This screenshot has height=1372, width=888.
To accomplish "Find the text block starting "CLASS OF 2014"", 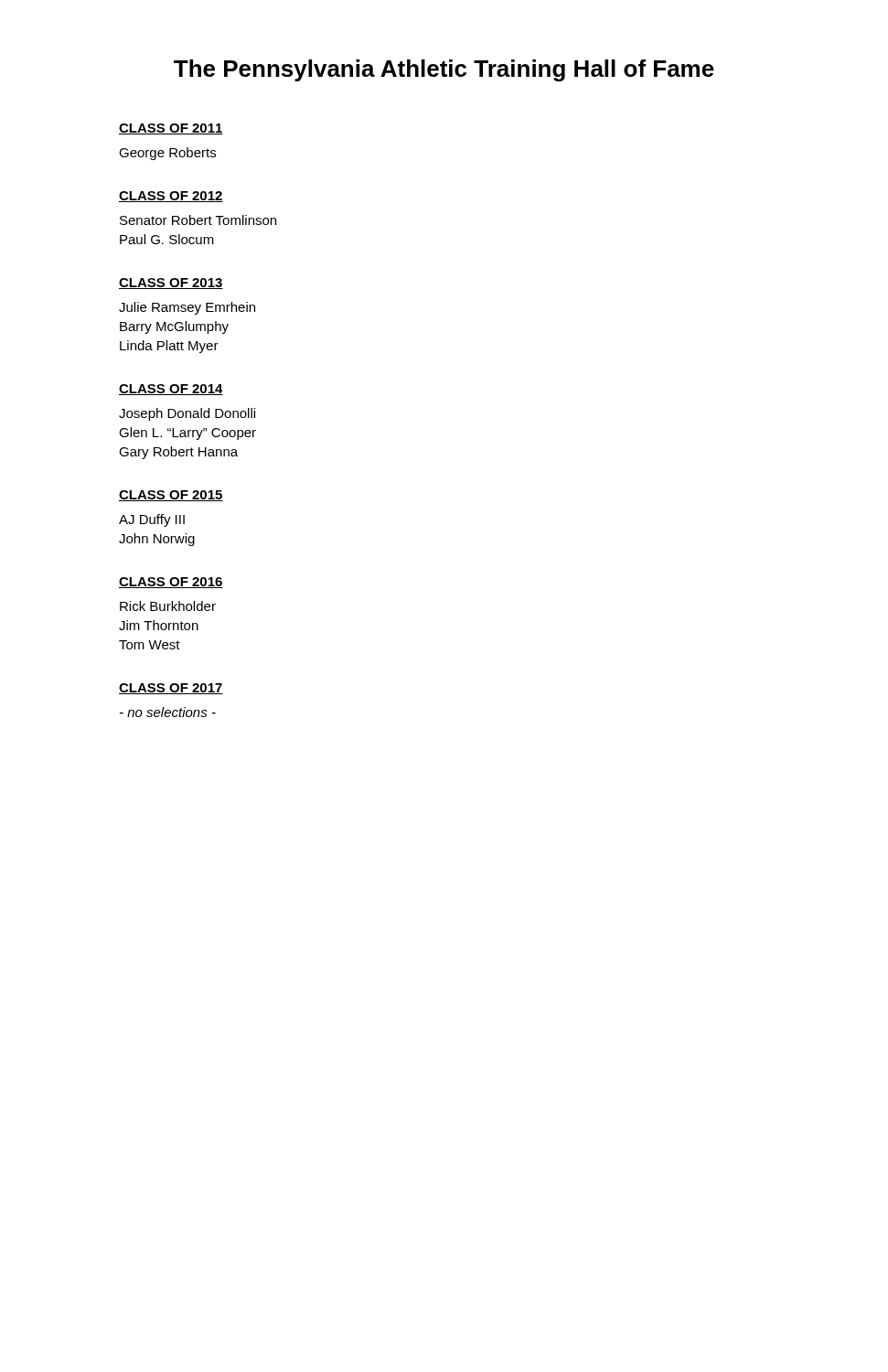I will click(x=171, y=388).
